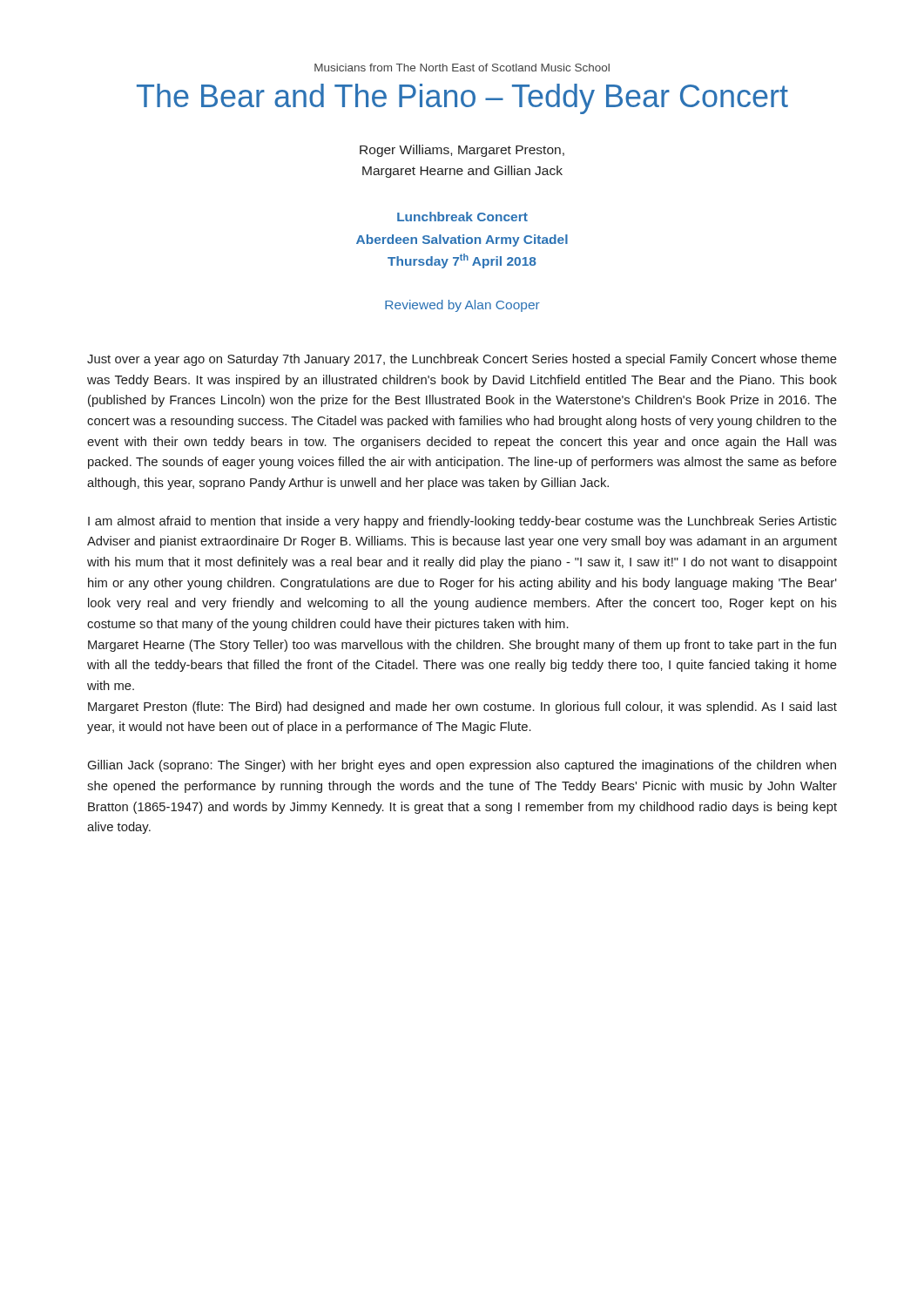Find the block on this page that starts "Gillian Jack (soprano: The Singer) with her"
Screen dimensions: 1307x924
462,796
